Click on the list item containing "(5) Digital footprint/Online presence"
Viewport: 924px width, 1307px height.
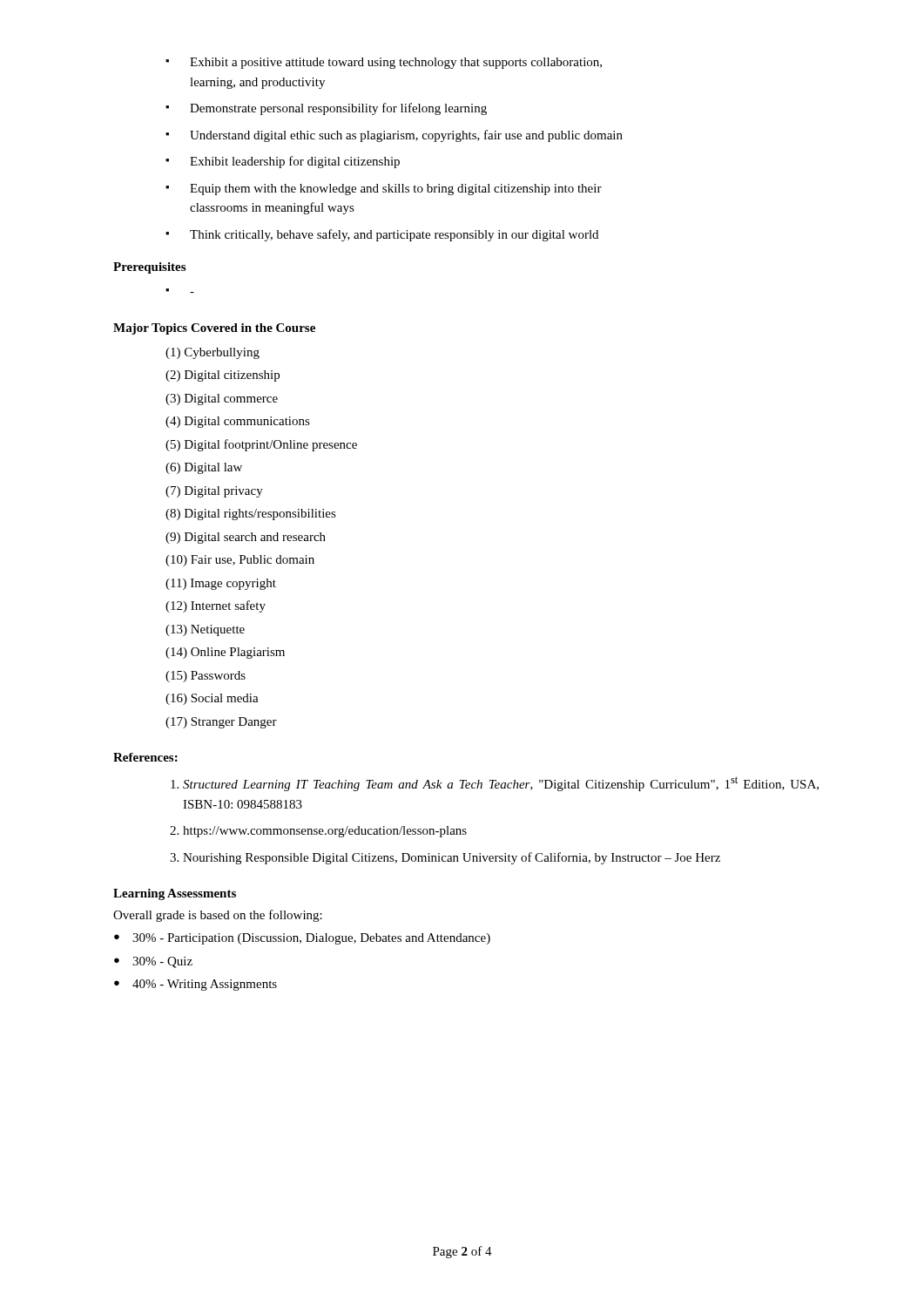click(261, 444)
